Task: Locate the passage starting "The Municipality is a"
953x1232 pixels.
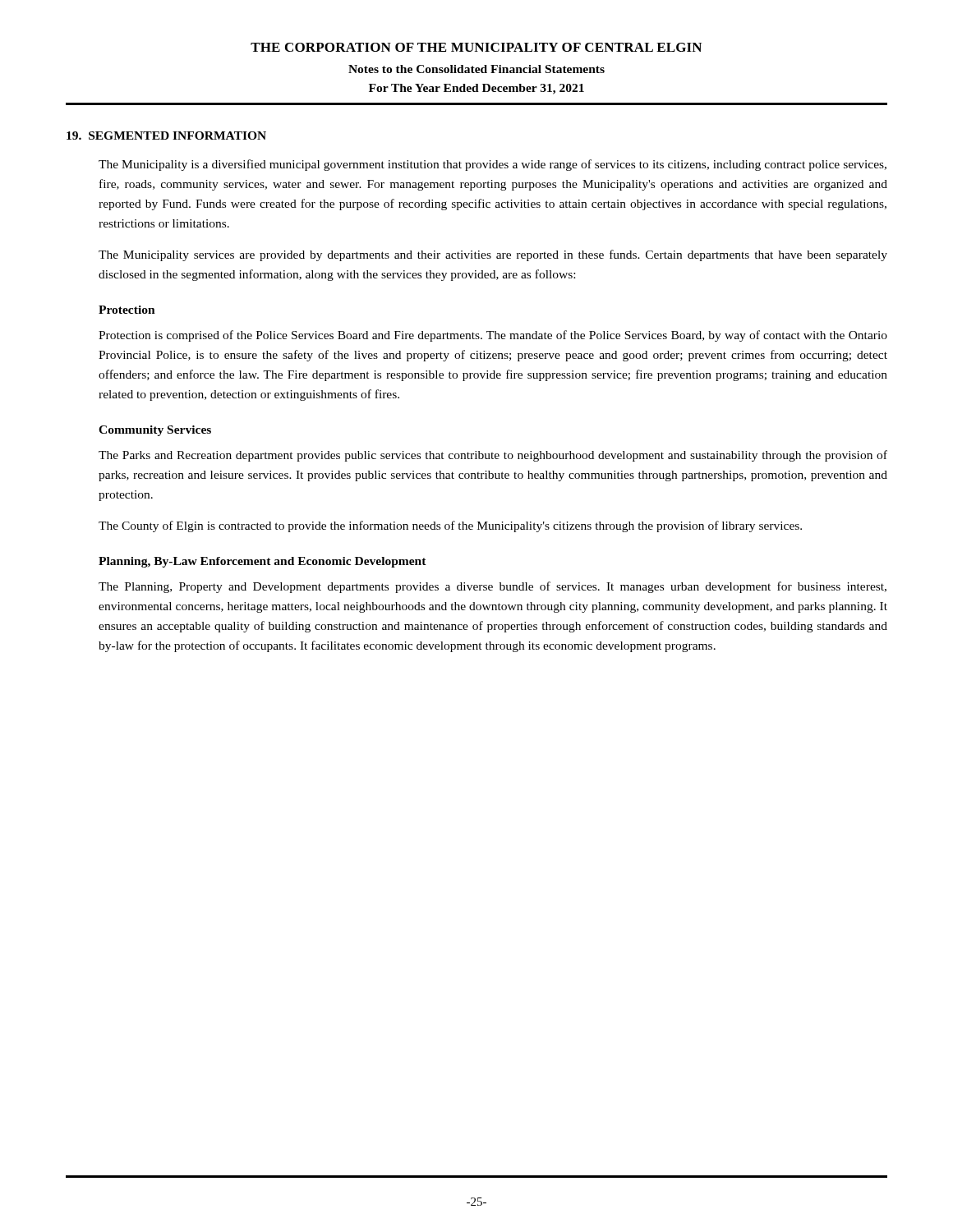Action: (x=493, y=193)
